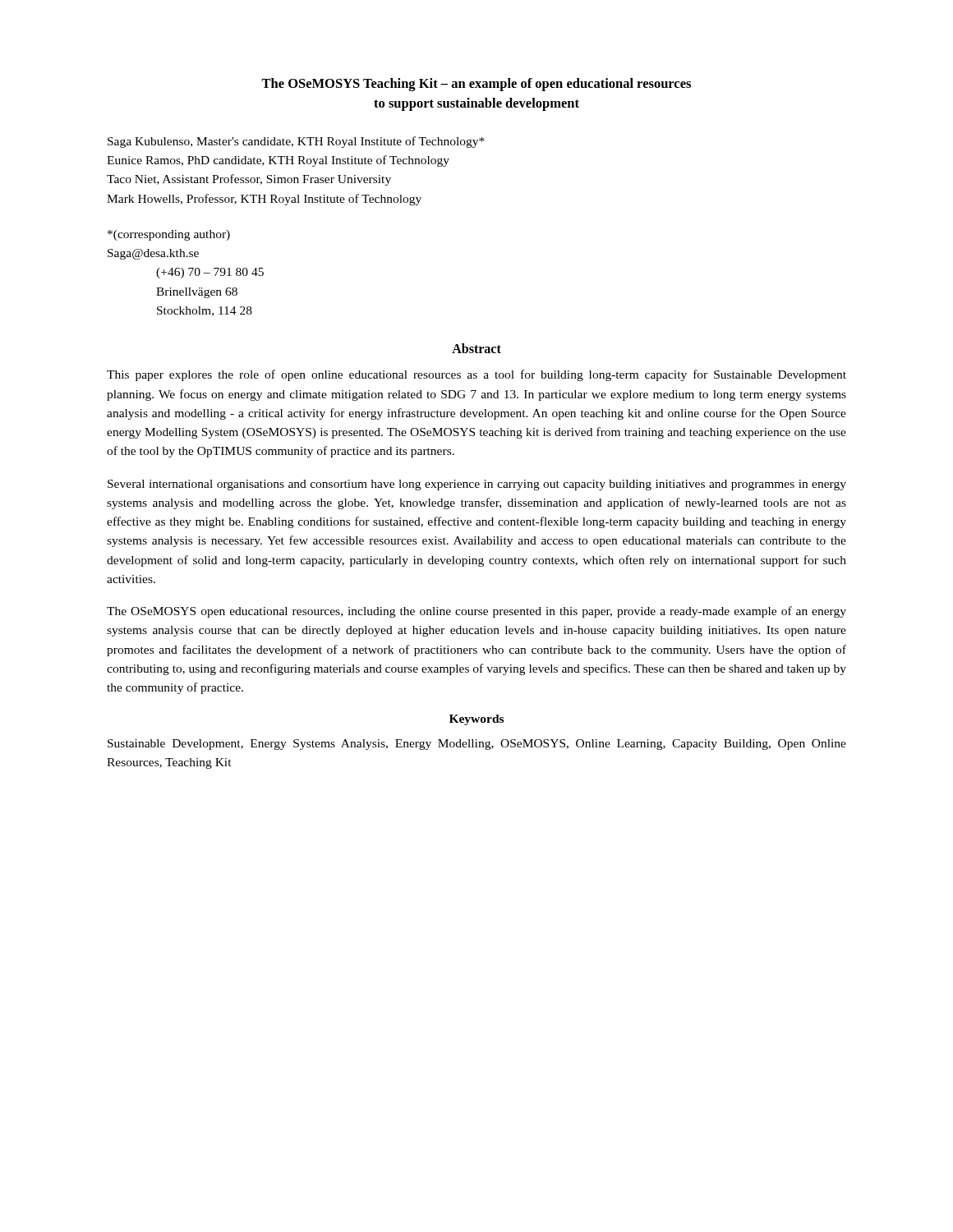Find the text block containing "This paper explores the role of open online"
This screenshot has width=953, height=1232.
pyautogui.click(x=476, y=413)
